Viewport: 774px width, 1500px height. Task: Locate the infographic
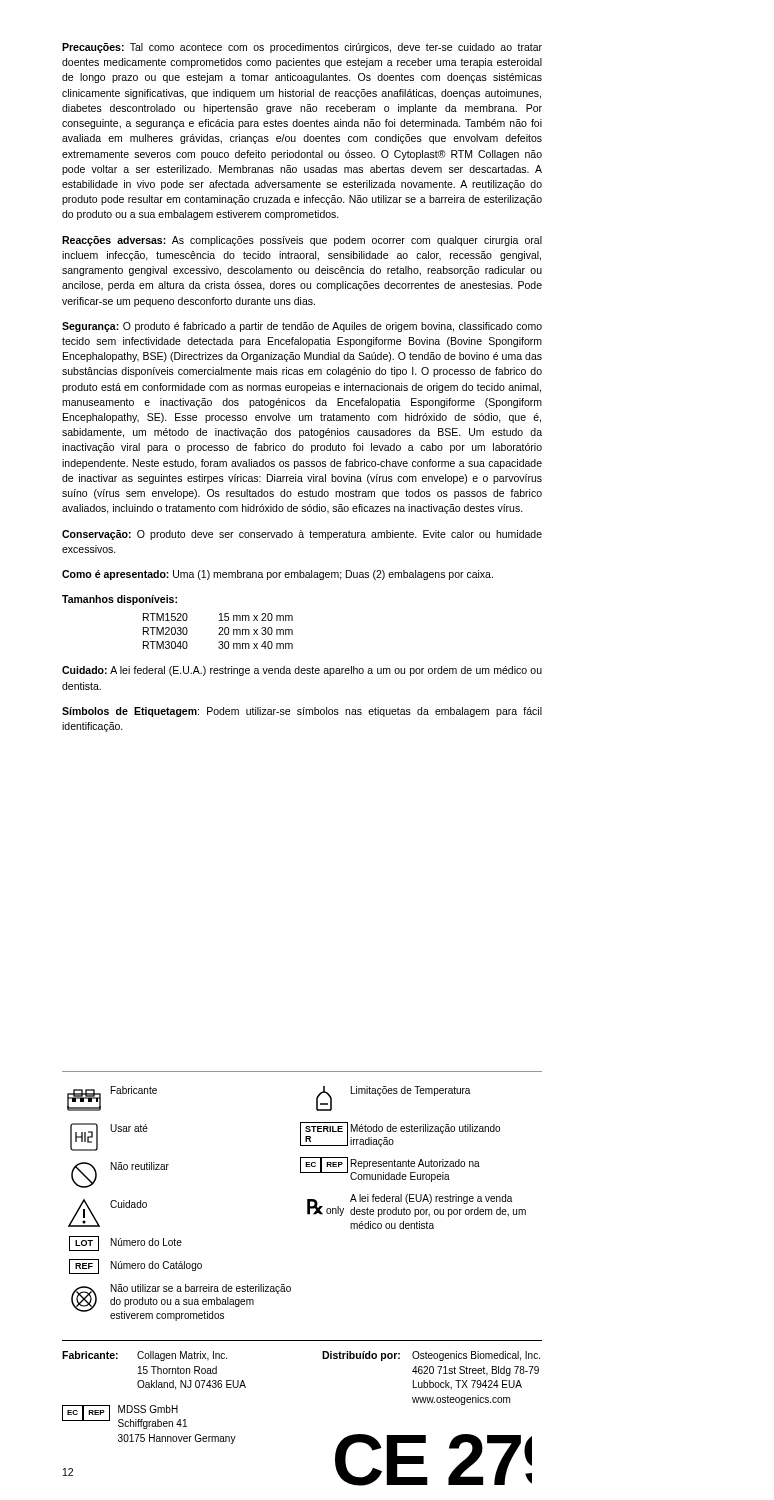coord(302,1207)
